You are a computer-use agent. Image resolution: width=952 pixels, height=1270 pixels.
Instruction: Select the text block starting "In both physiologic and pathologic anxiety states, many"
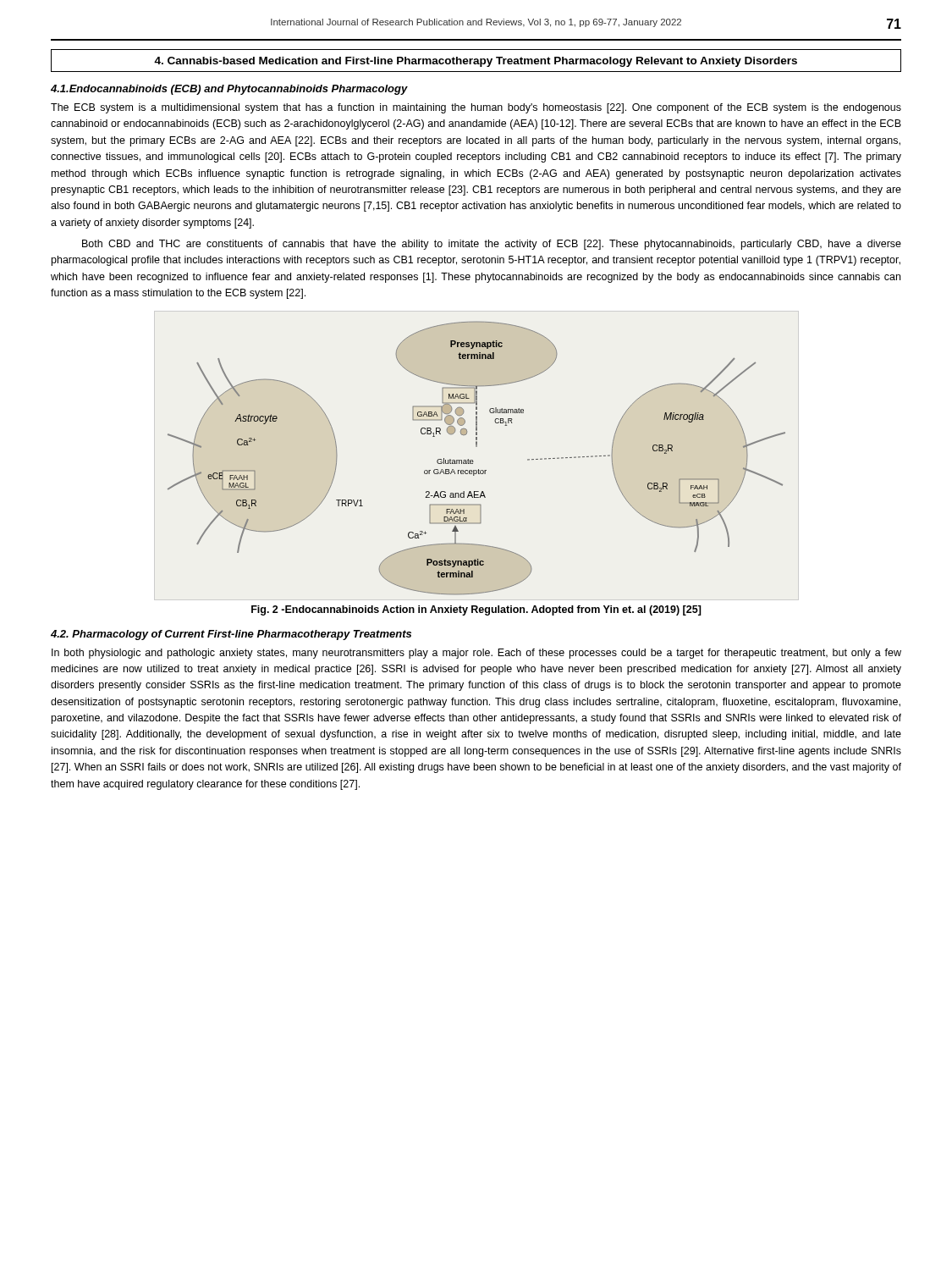pyautogui.click(x=476, y=718)
